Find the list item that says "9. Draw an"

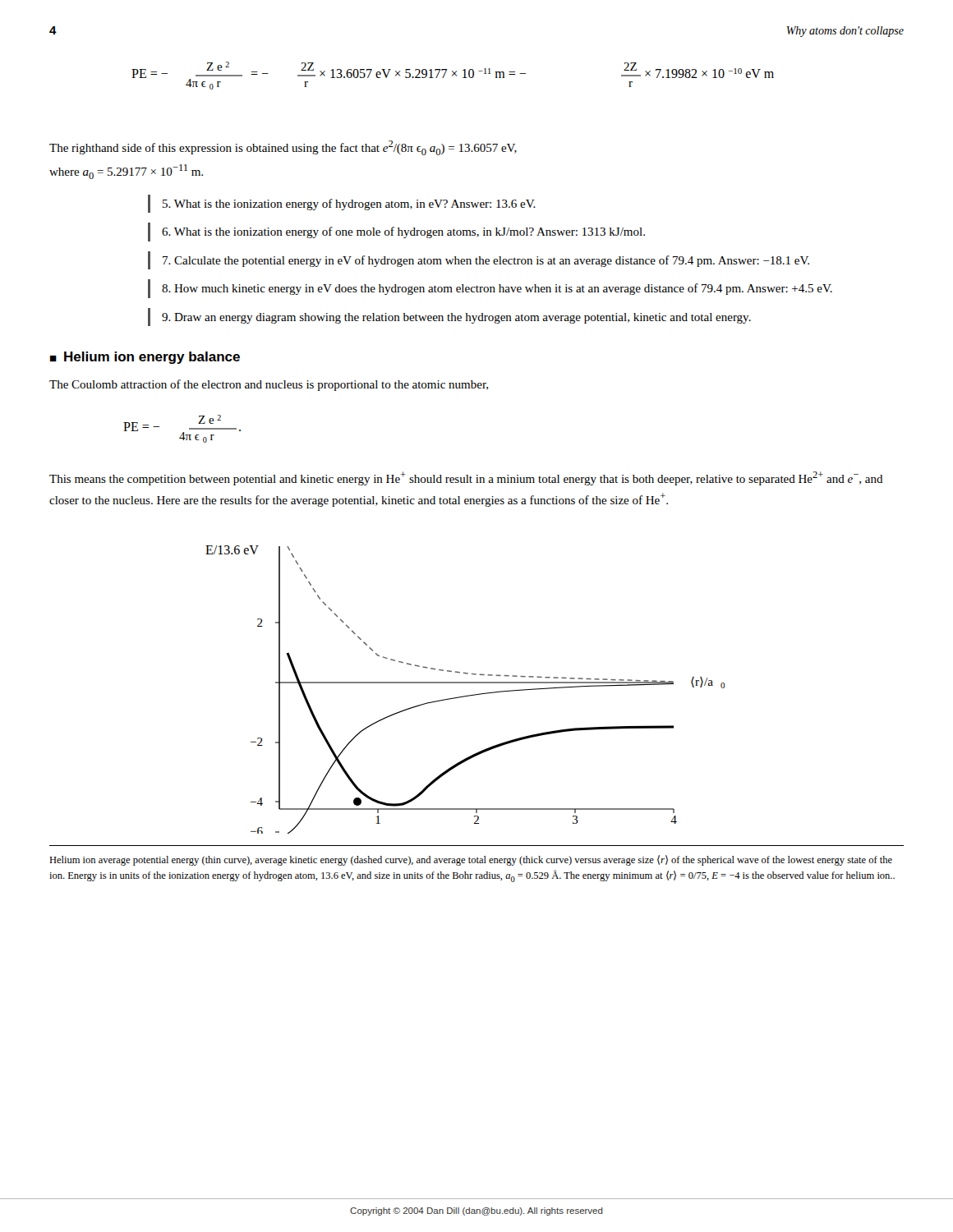457,317
